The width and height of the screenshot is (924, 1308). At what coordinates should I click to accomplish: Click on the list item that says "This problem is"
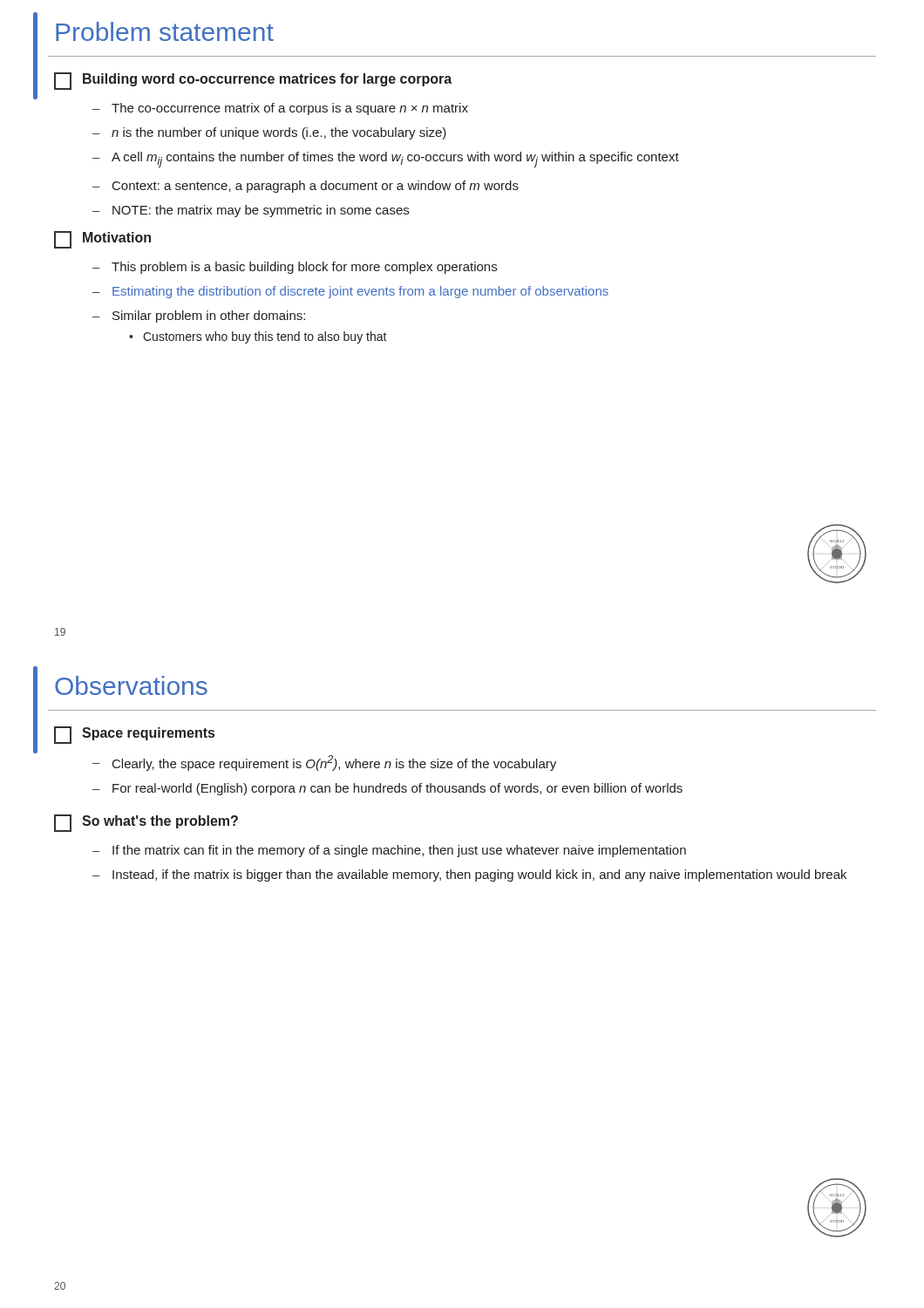point(305,266)
